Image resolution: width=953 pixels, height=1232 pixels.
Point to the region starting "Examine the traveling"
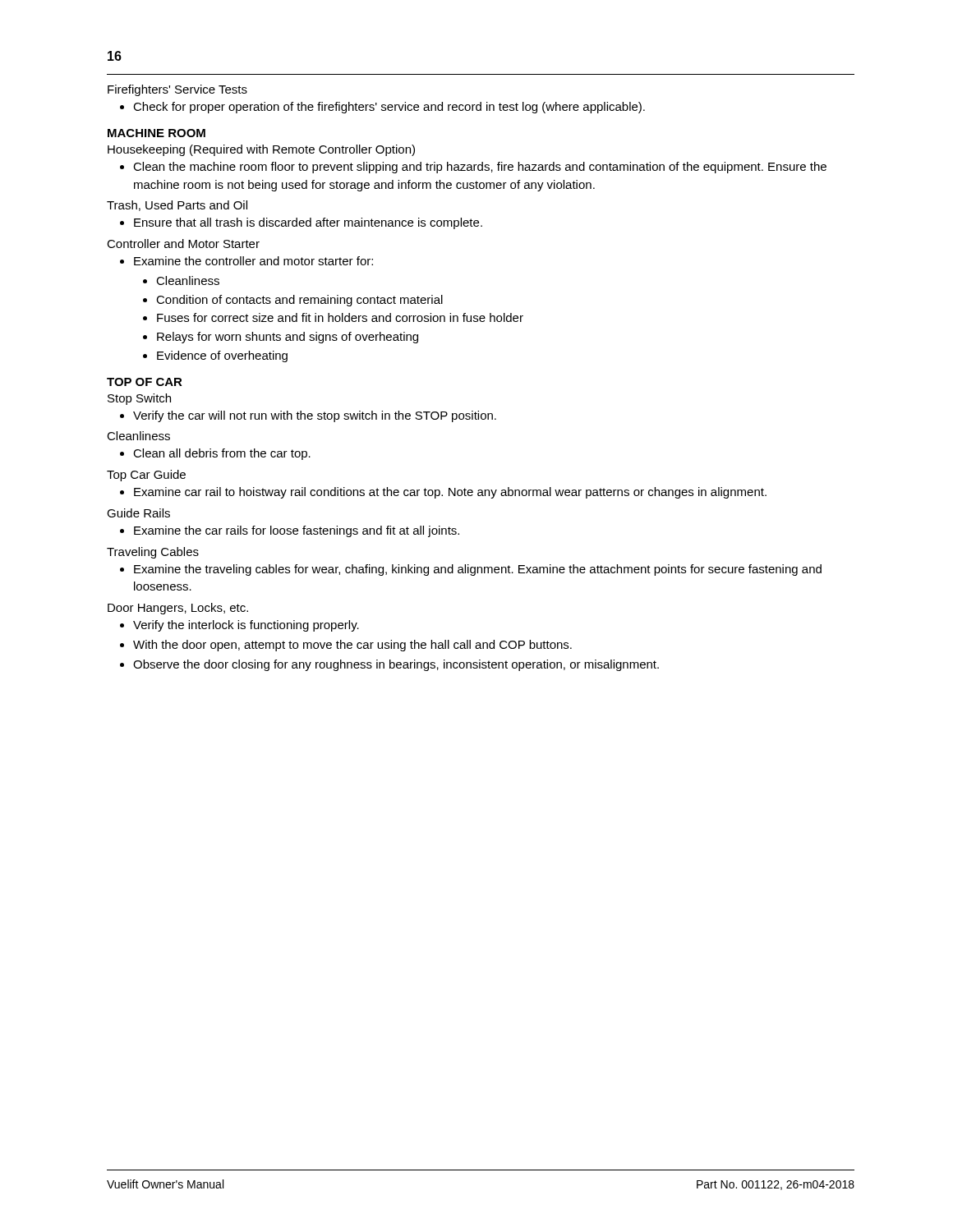(478, 577)
